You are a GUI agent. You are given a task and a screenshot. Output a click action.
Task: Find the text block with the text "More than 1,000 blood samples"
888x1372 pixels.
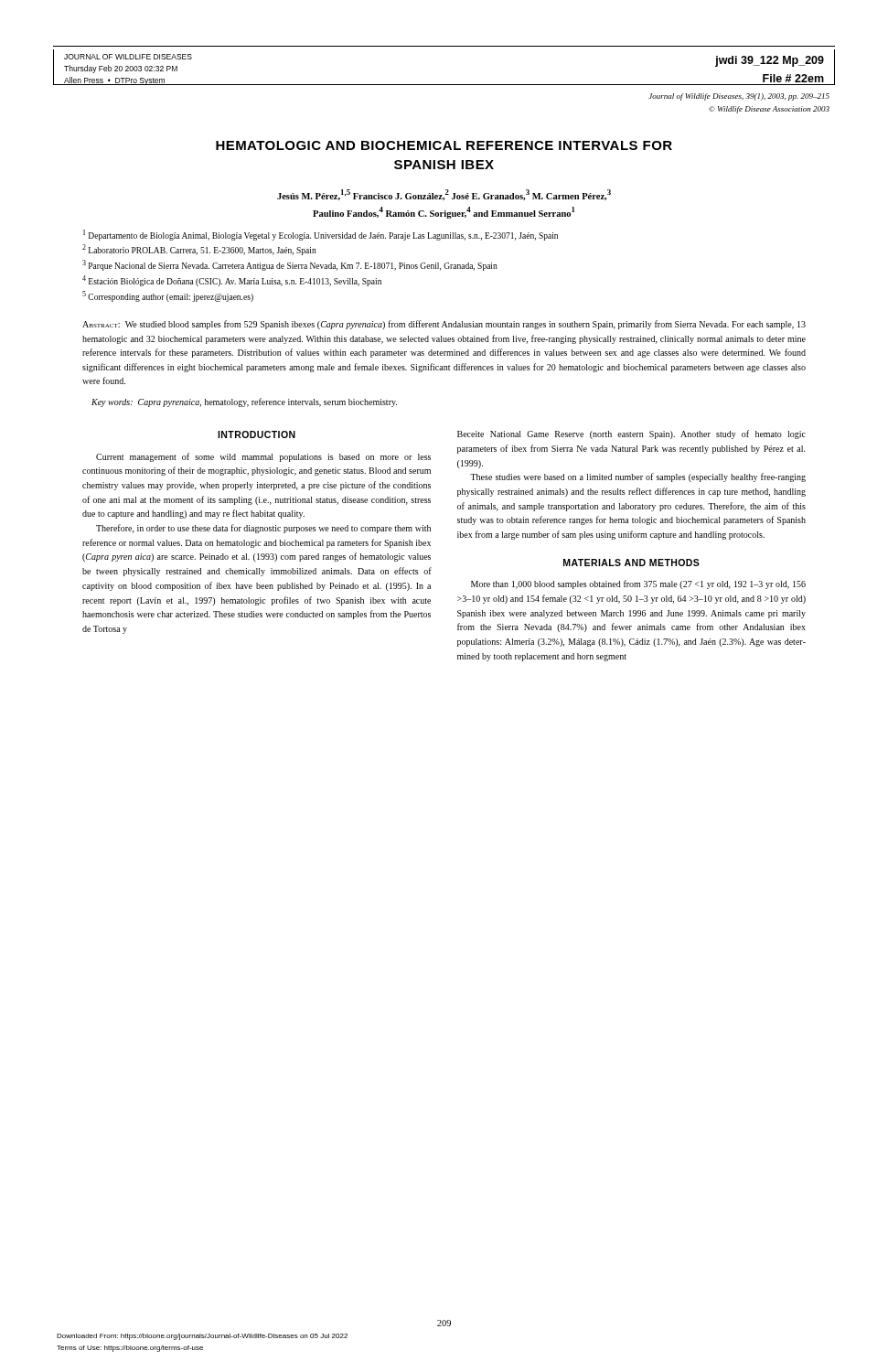coord(631,620)
